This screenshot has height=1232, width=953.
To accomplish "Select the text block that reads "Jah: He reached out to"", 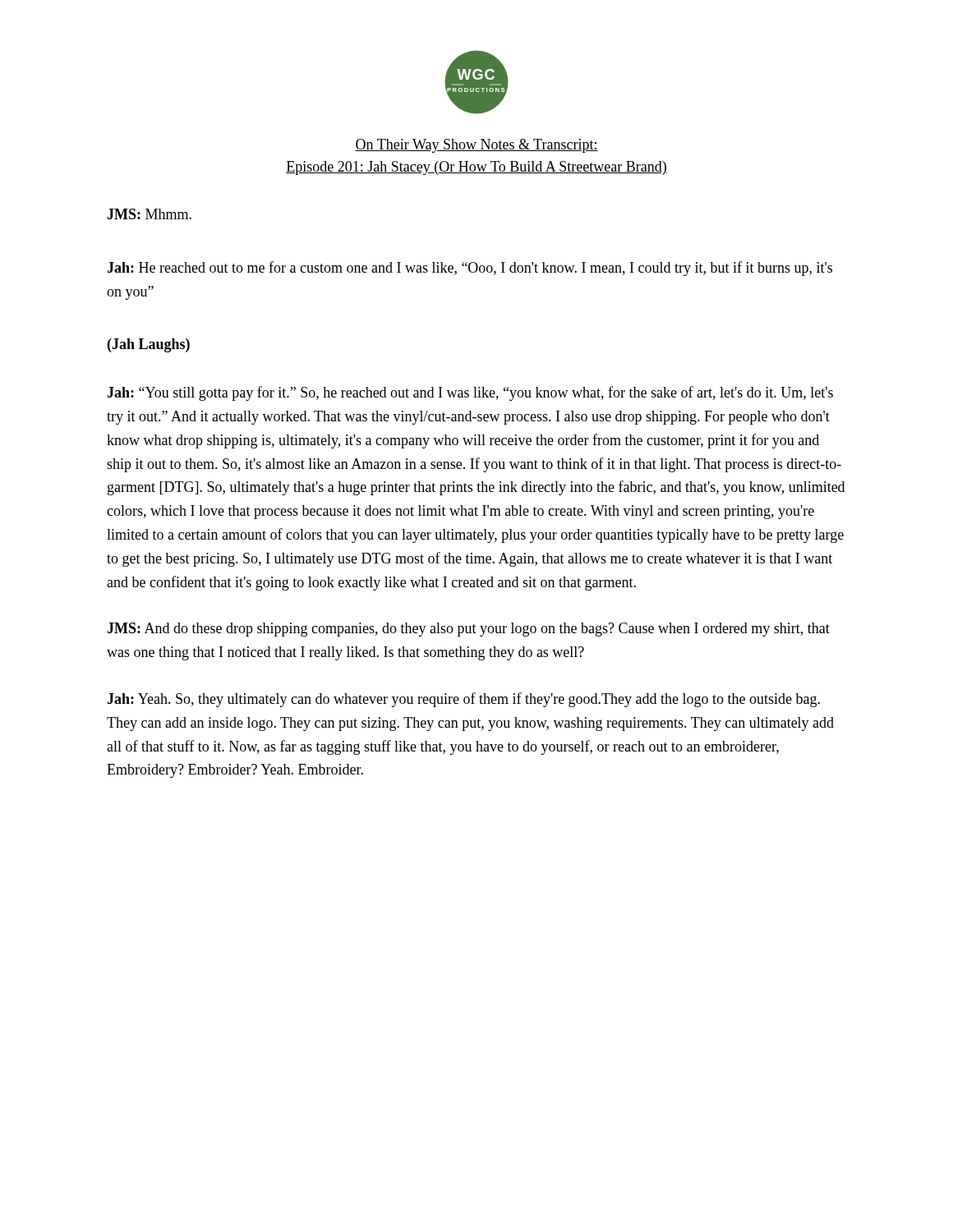I will (476, 280).
